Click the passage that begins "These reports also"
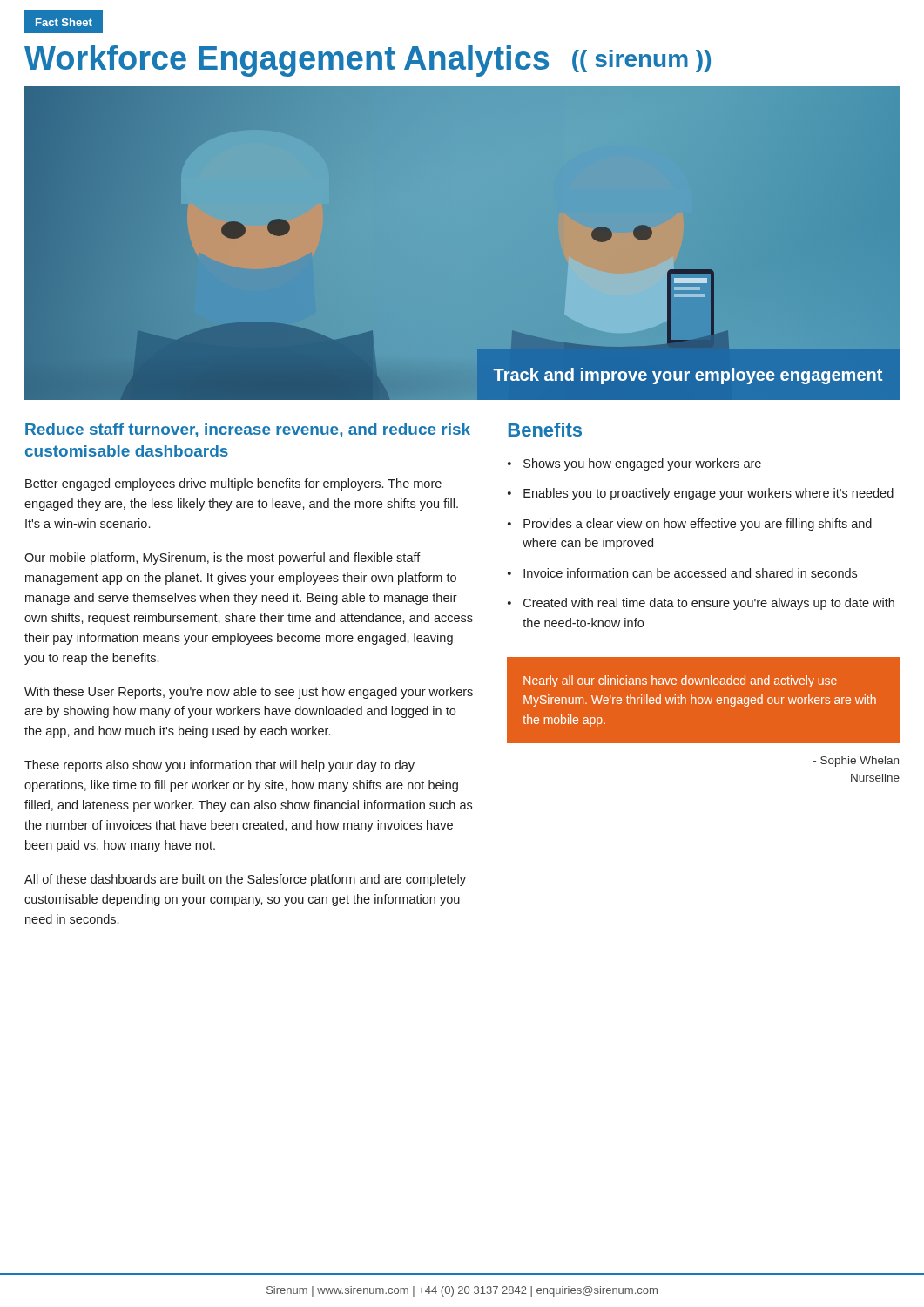Image resolution: width=924 pixels, height=1307 pixels. click(x=249, y=805)
